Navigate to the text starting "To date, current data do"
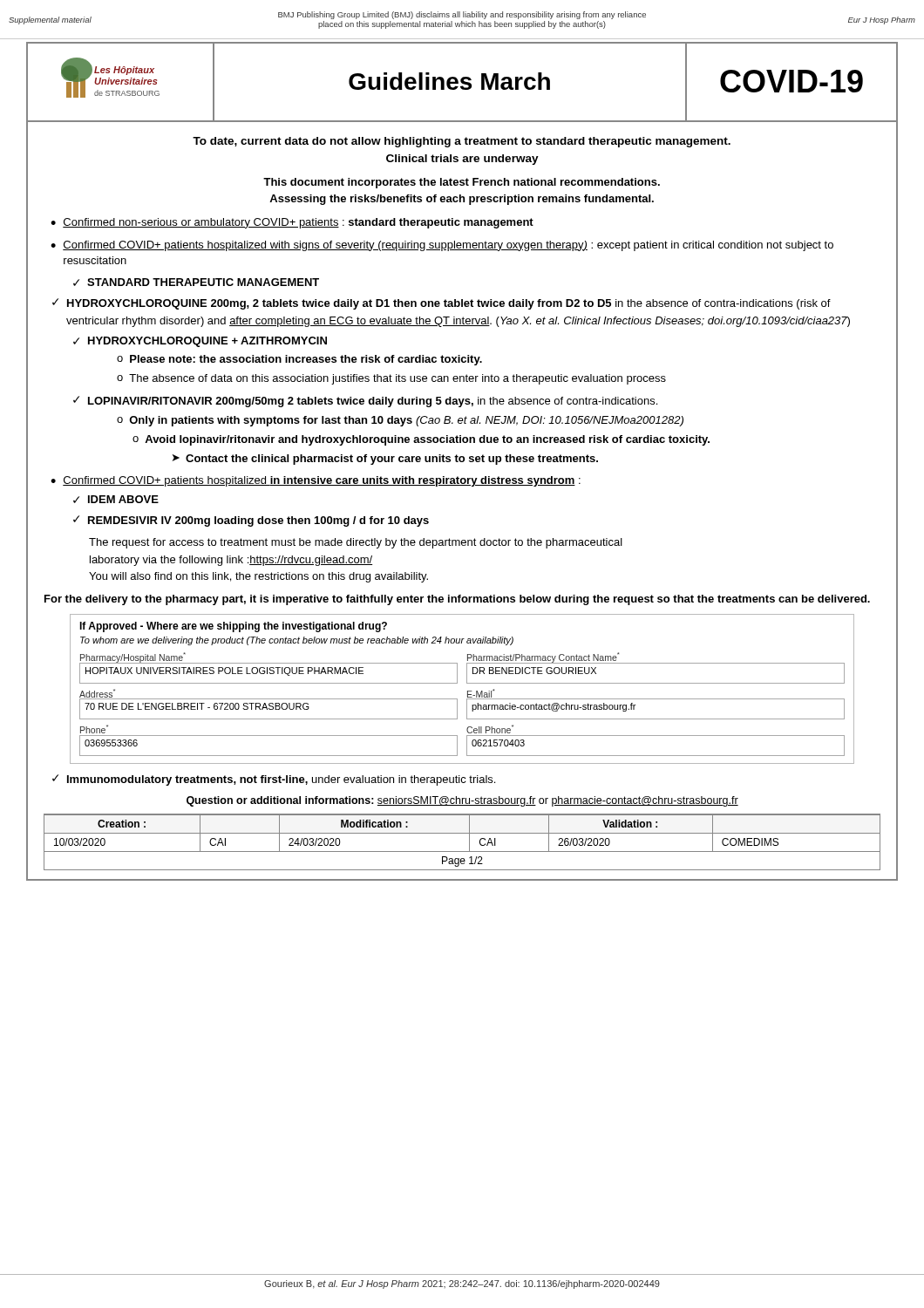The width and height of the screenshot is (924, 1308). (x=462, y=150)
